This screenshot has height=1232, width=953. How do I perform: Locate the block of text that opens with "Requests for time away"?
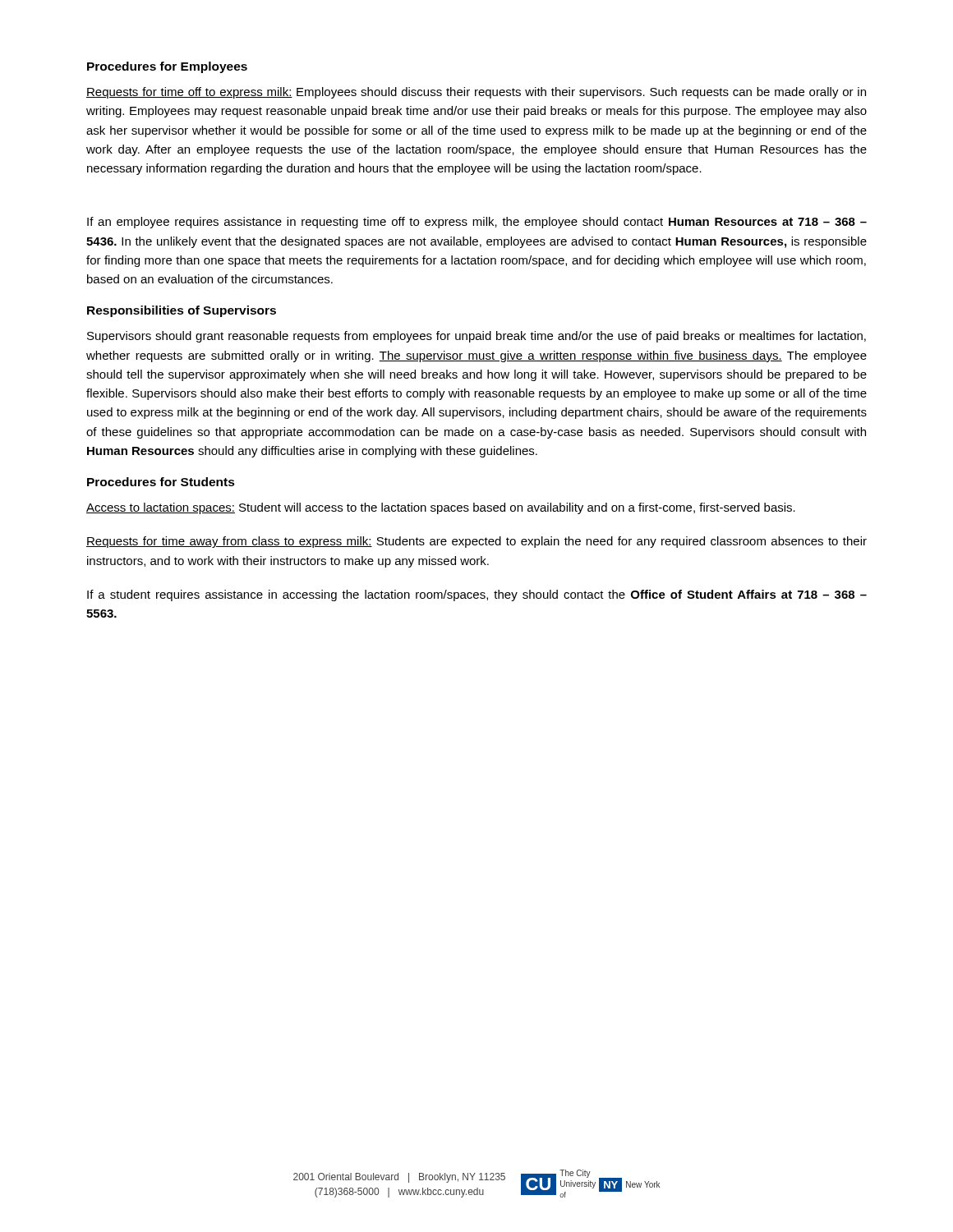(x=476, y=551)
